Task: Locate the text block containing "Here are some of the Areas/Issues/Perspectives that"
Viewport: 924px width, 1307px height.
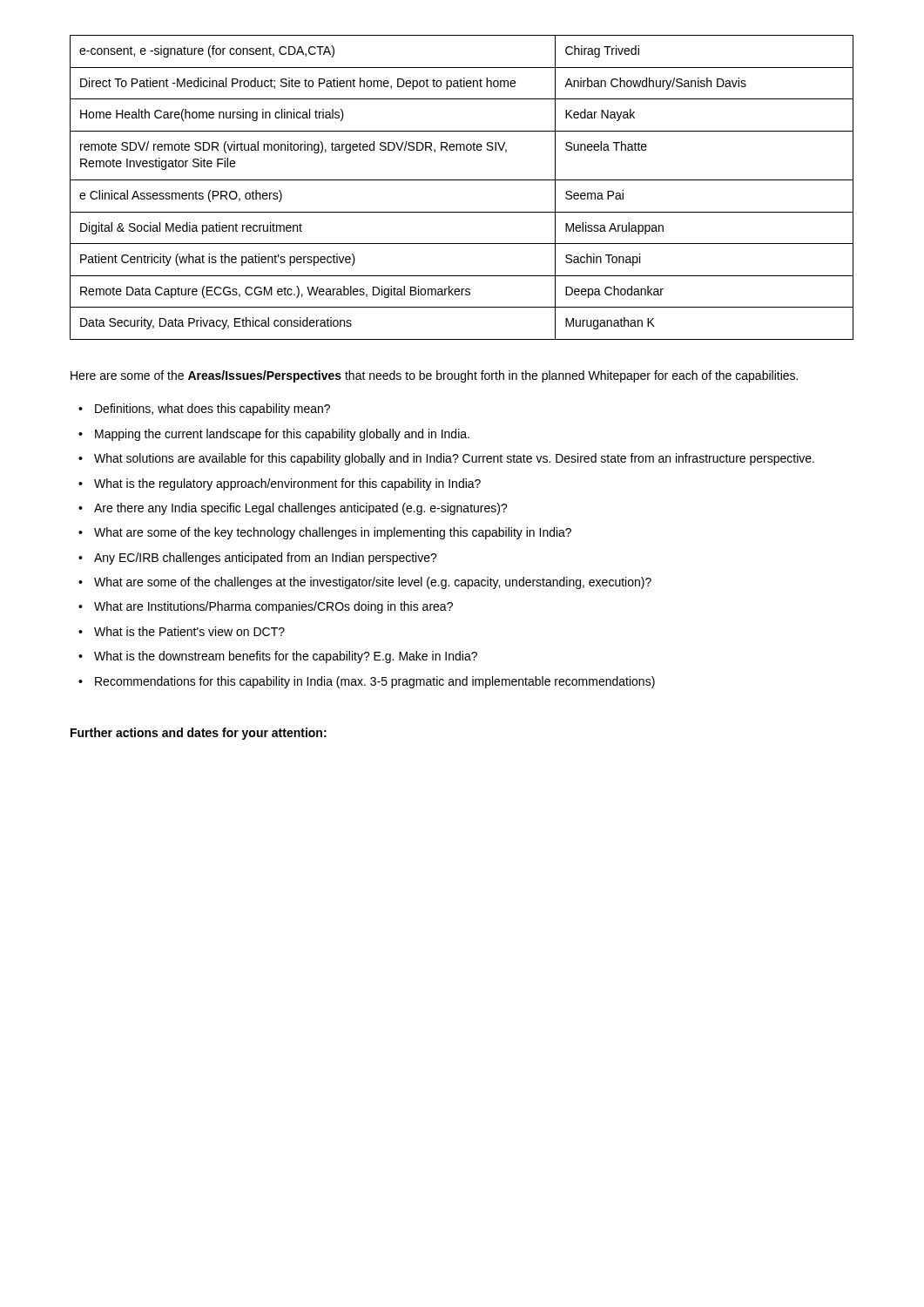Action: (x=434, y=376)
